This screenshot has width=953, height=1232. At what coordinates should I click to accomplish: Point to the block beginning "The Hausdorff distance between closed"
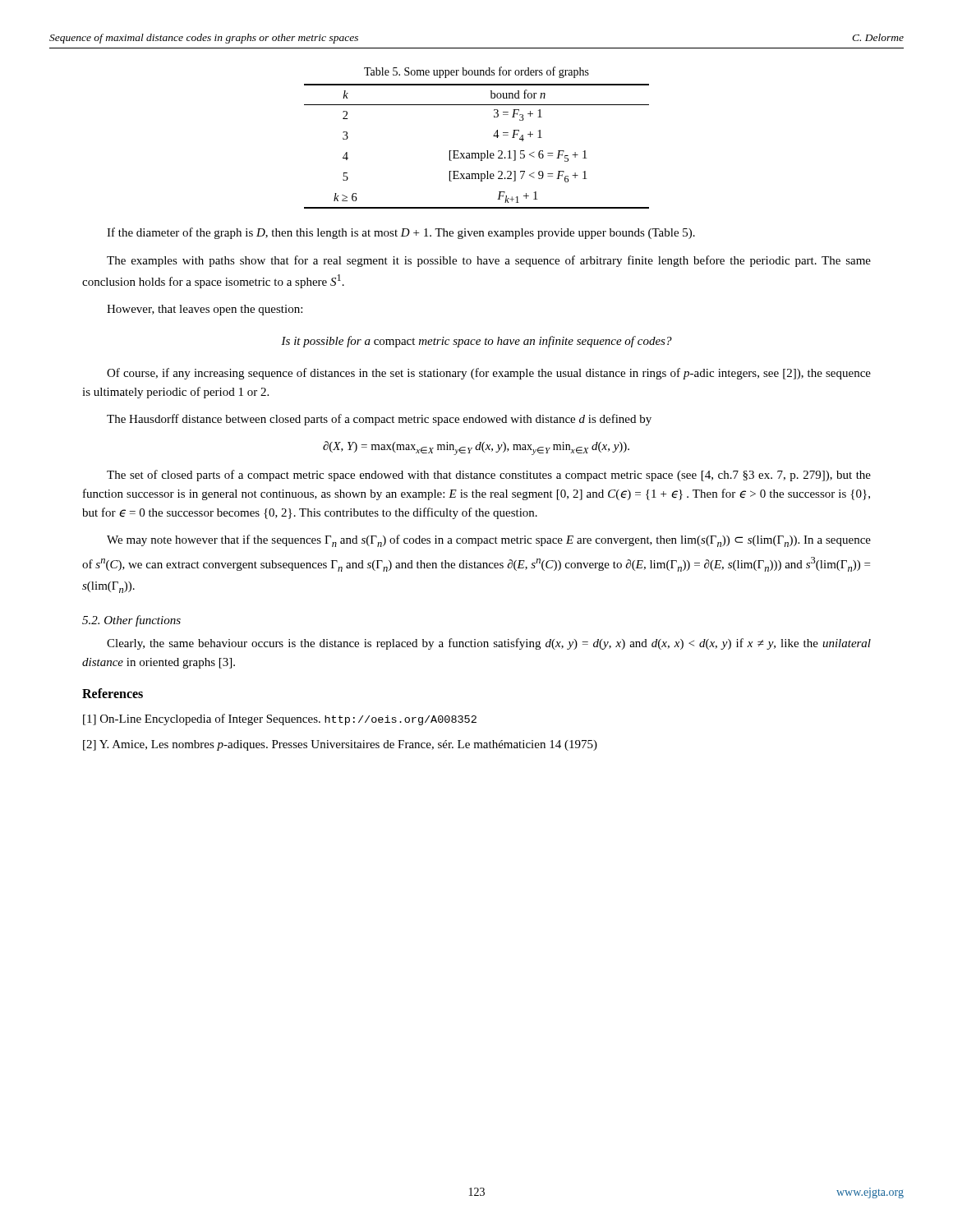(x=379, y=419)
